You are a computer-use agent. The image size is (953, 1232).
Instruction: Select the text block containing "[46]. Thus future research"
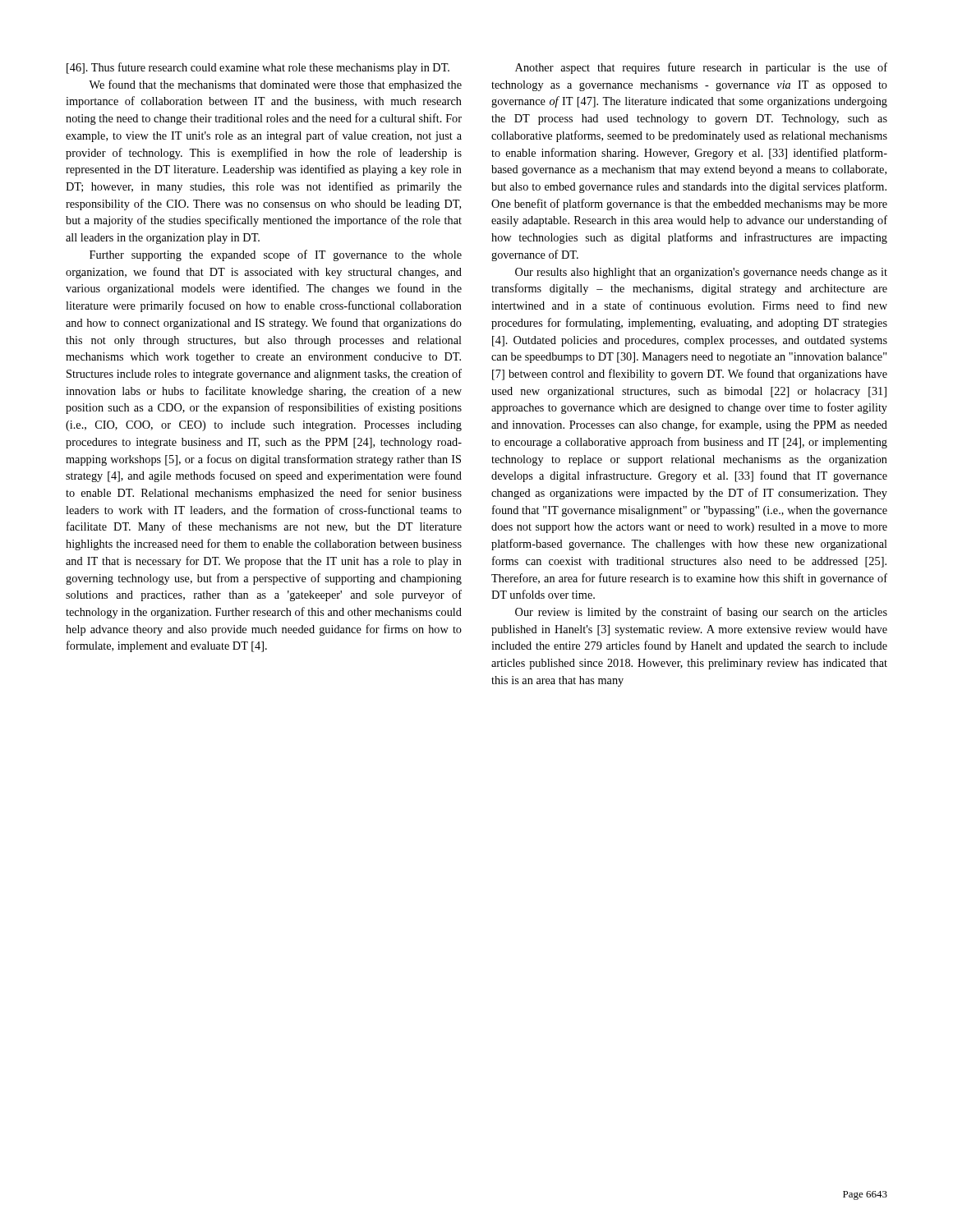[264, 357]
